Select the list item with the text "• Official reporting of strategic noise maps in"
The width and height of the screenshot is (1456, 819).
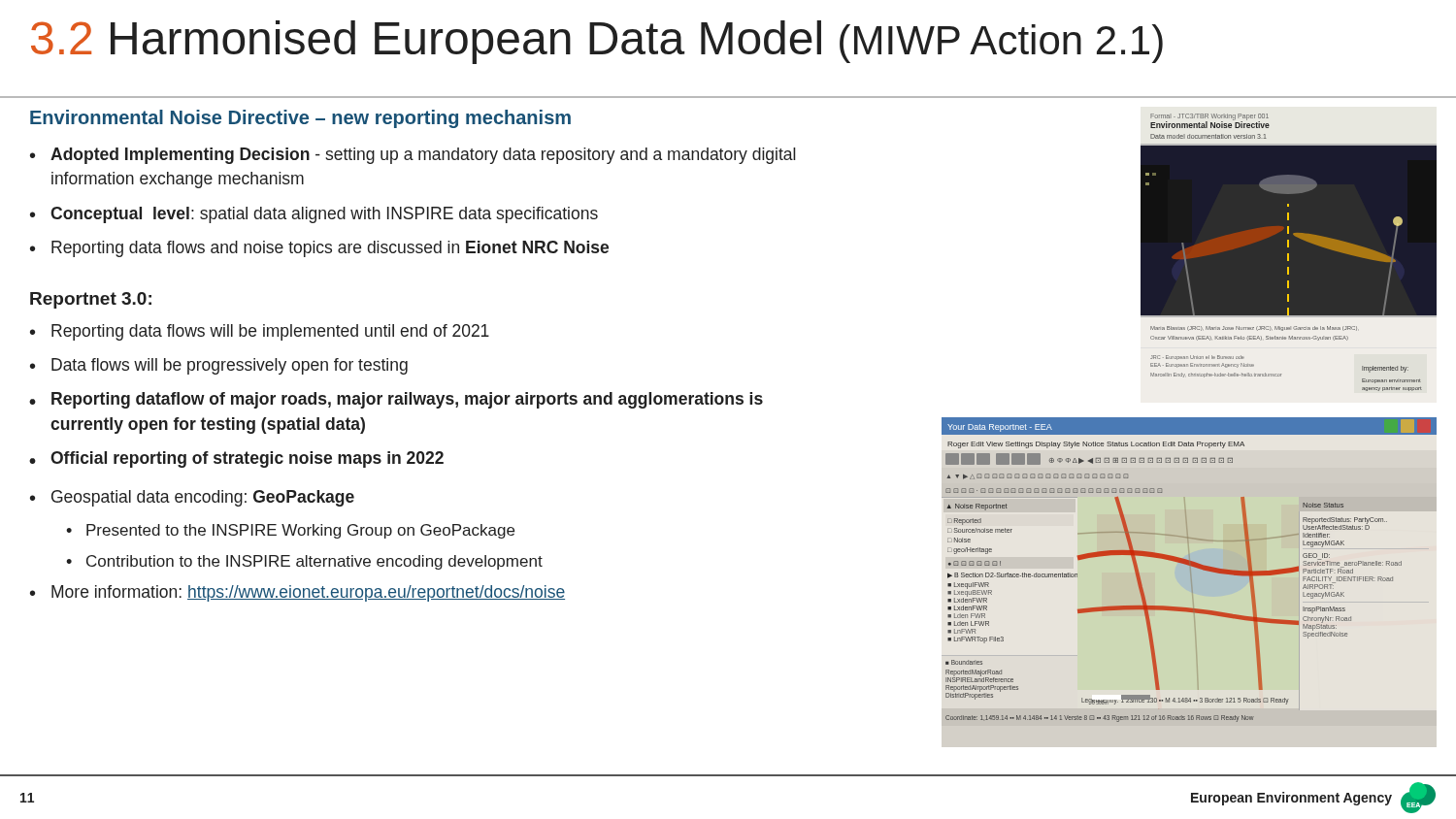(x=237, y=461)
